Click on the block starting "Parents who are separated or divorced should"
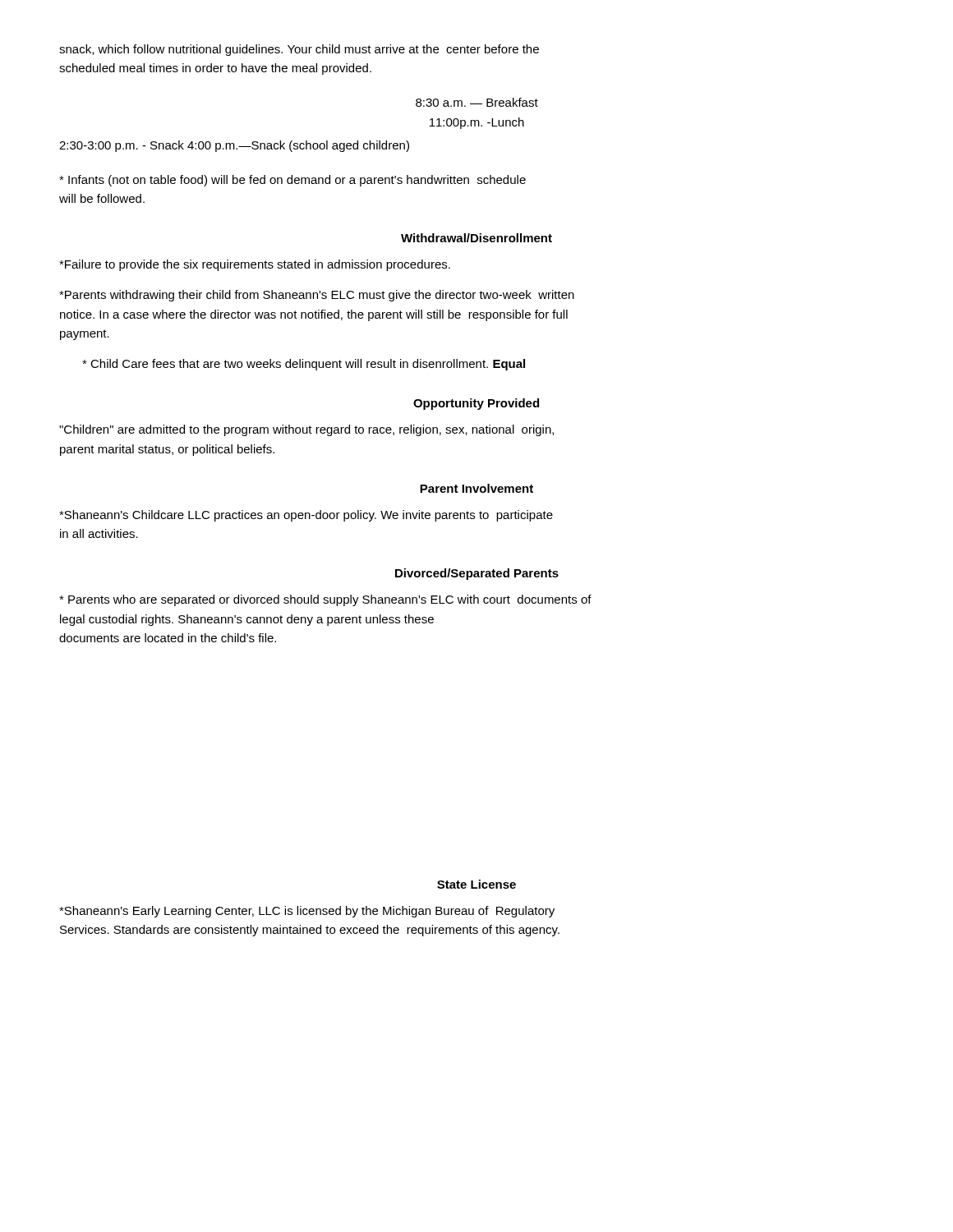Screen dimensions: 1232x953 point(325,618)
